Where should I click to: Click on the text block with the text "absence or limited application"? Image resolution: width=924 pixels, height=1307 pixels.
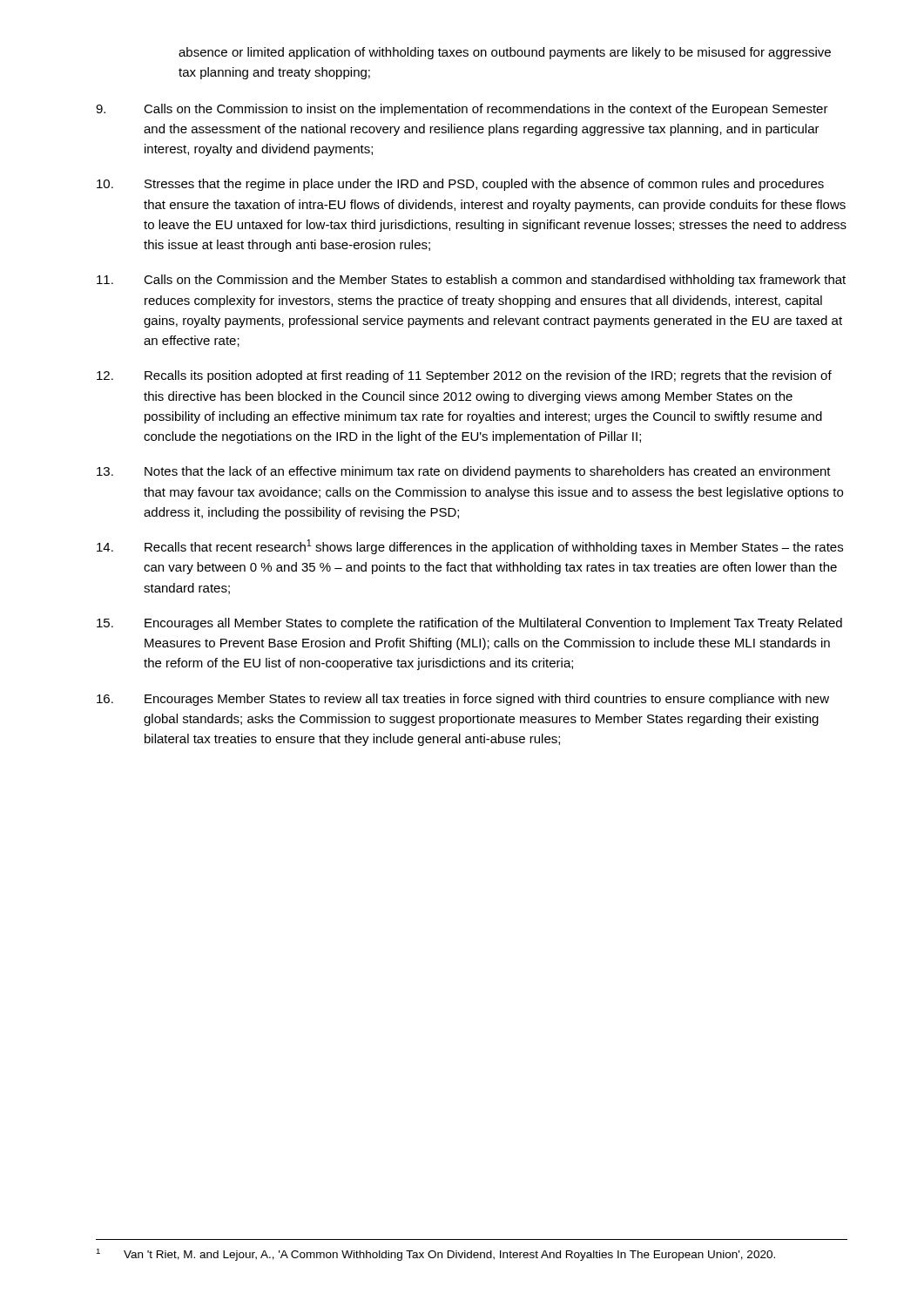pyautogui.click(x=505, y=62)
